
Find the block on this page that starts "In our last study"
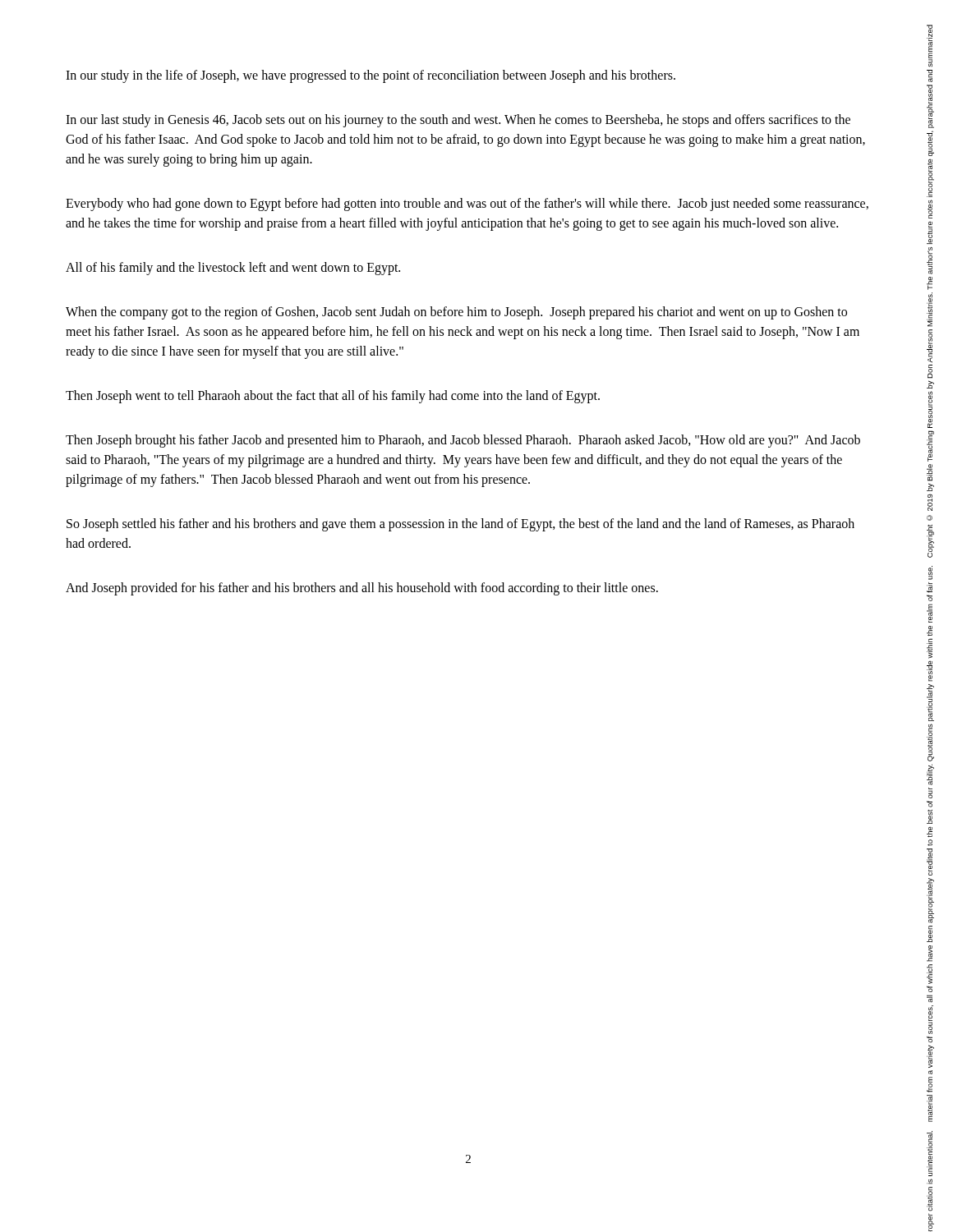(466, 139)
